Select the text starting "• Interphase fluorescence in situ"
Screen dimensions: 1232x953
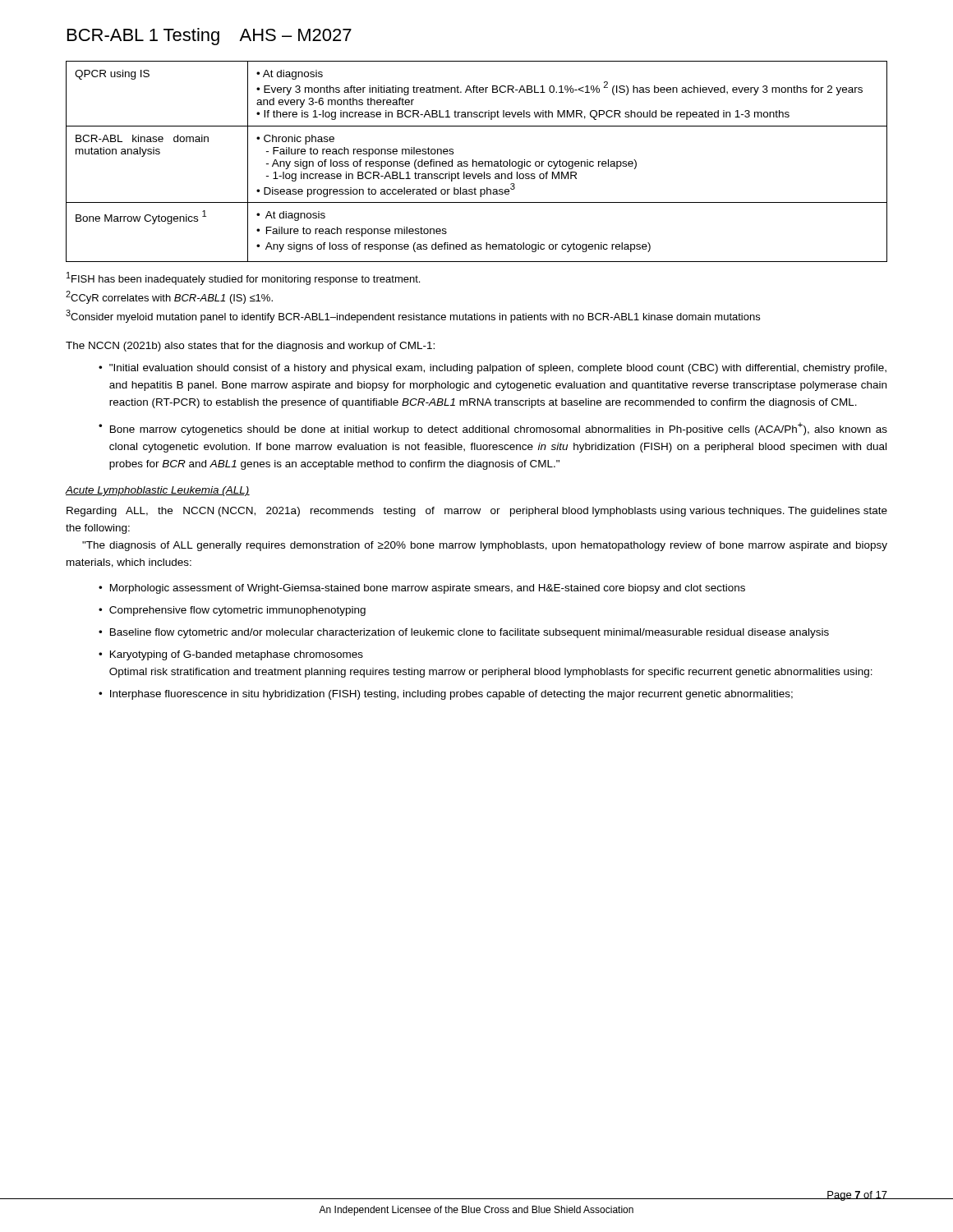pyautogui.click(x=446, y=694)
